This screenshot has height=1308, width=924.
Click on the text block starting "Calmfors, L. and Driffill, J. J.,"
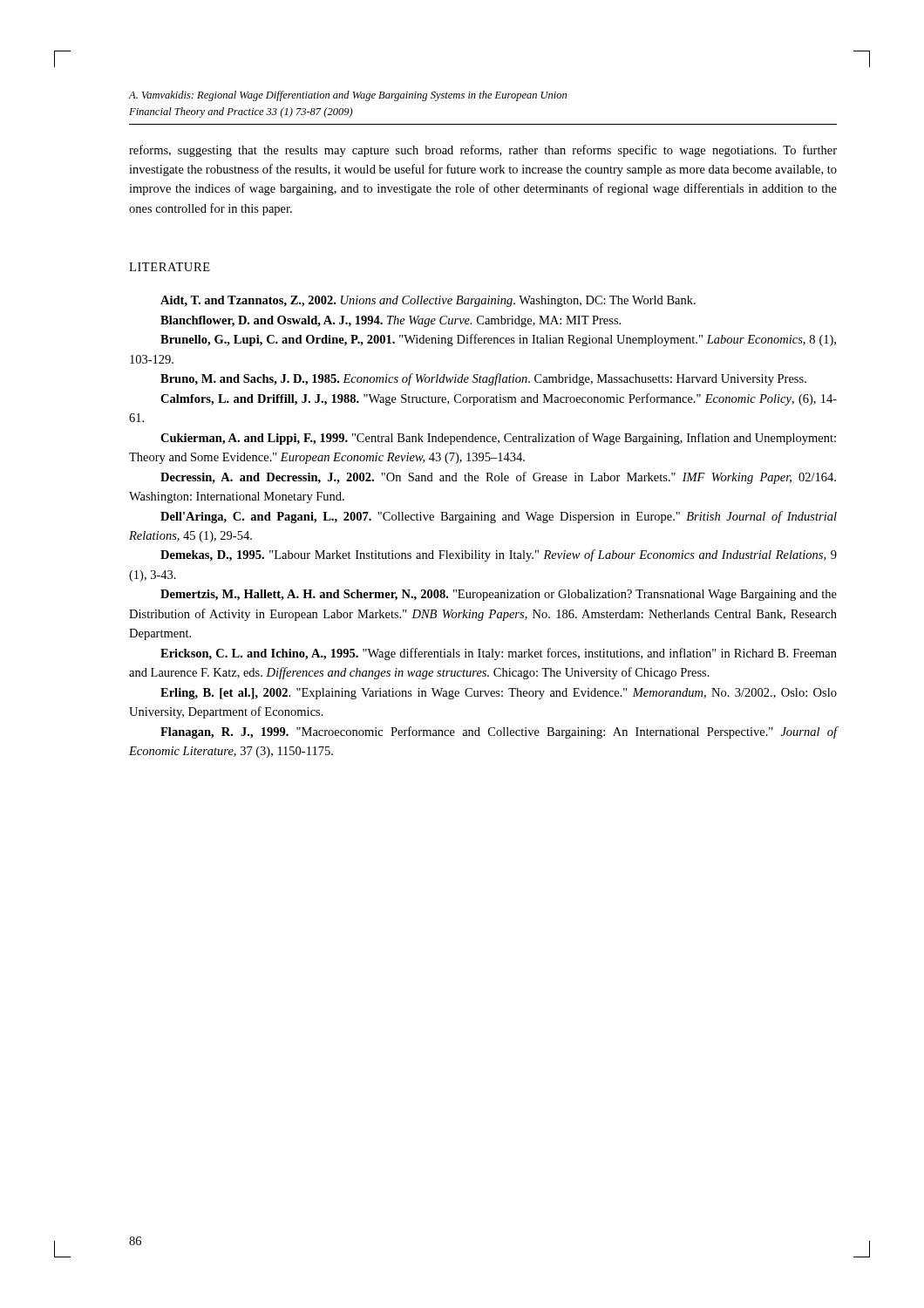[x=483, y=408]
